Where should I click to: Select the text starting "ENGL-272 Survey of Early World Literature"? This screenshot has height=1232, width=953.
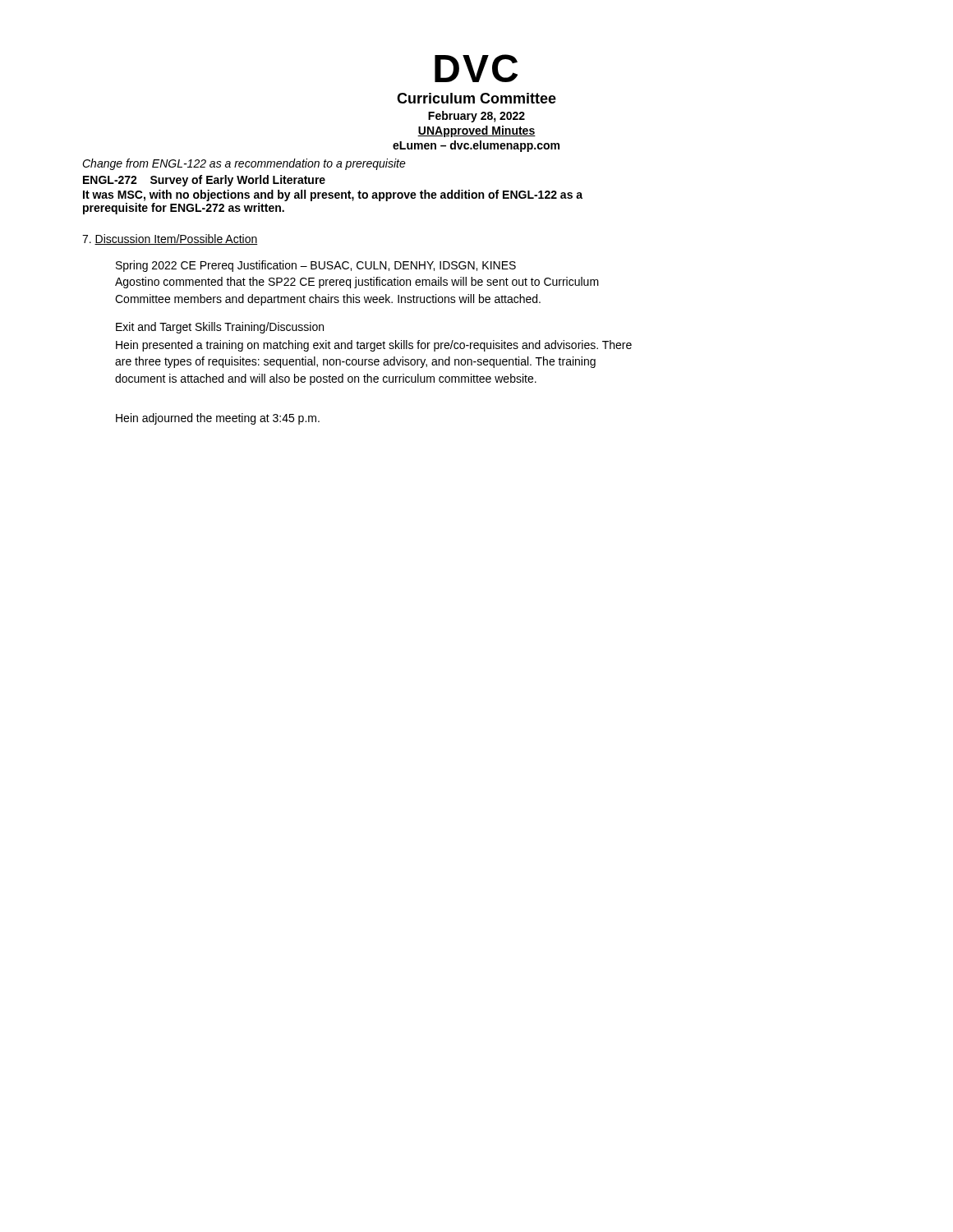coord(204,180)
